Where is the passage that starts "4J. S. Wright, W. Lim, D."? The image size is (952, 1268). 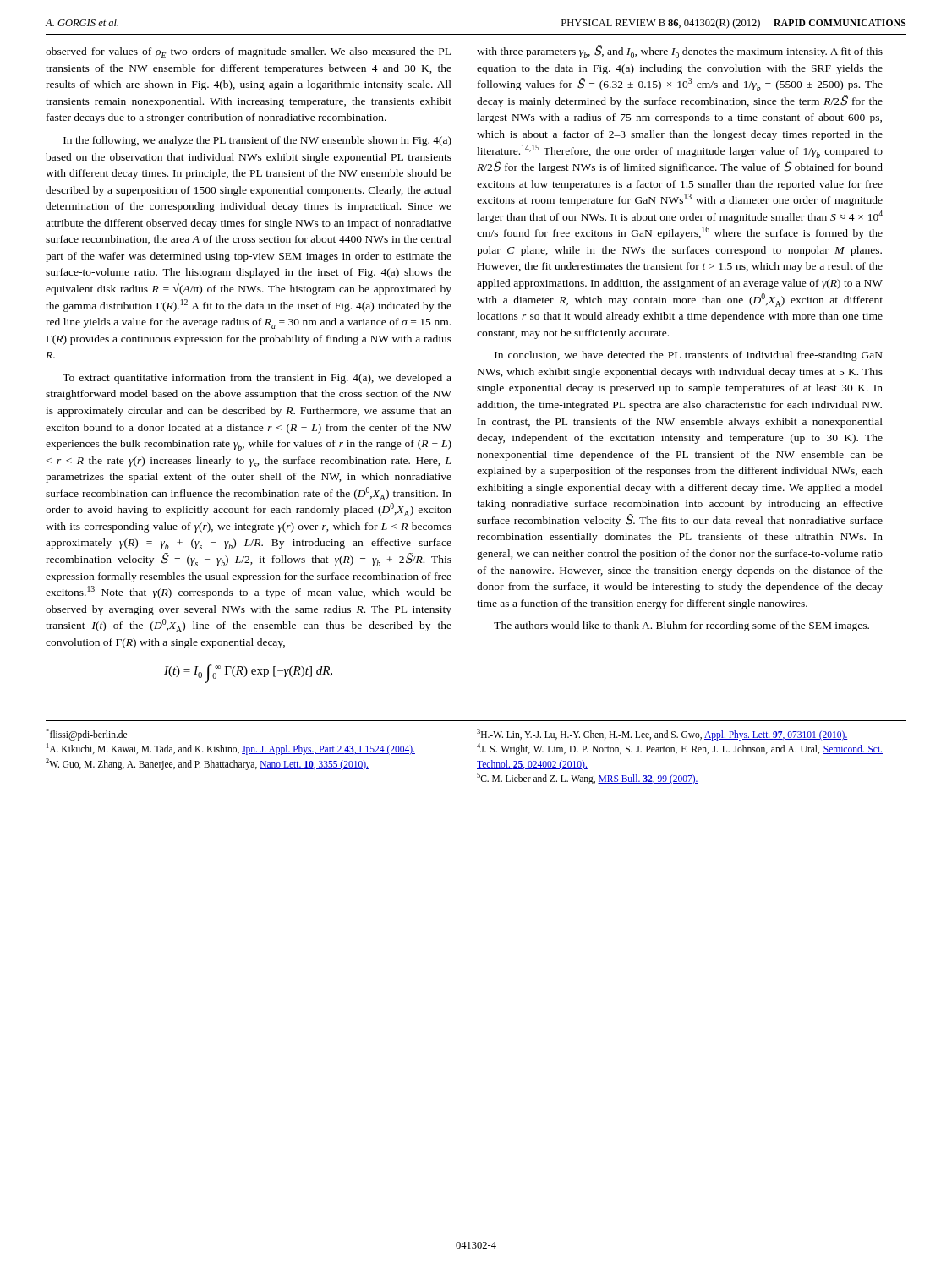coord(680,757)
